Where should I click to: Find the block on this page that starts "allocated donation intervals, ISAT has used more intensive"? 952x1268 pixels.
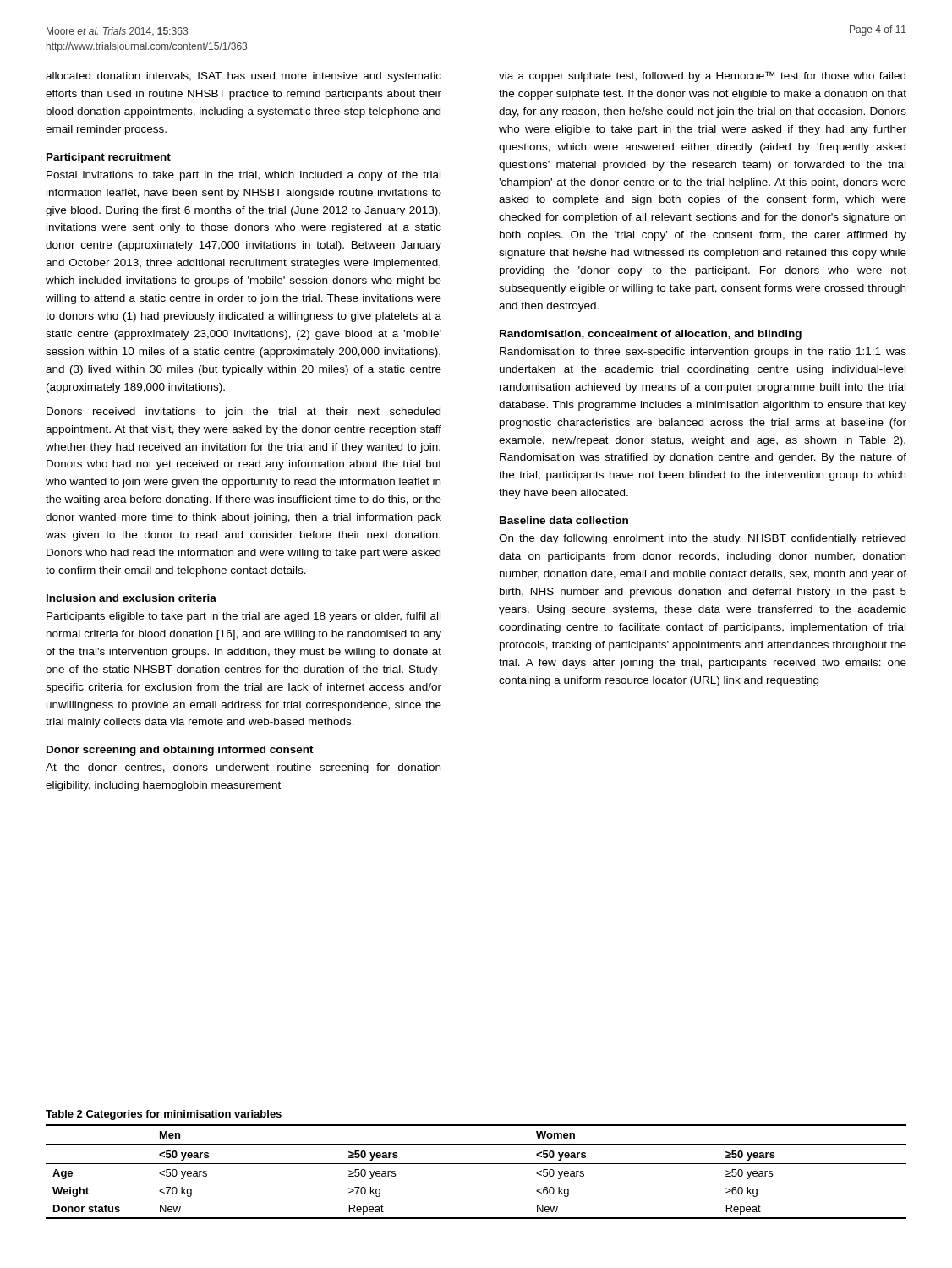coord(244,103)
